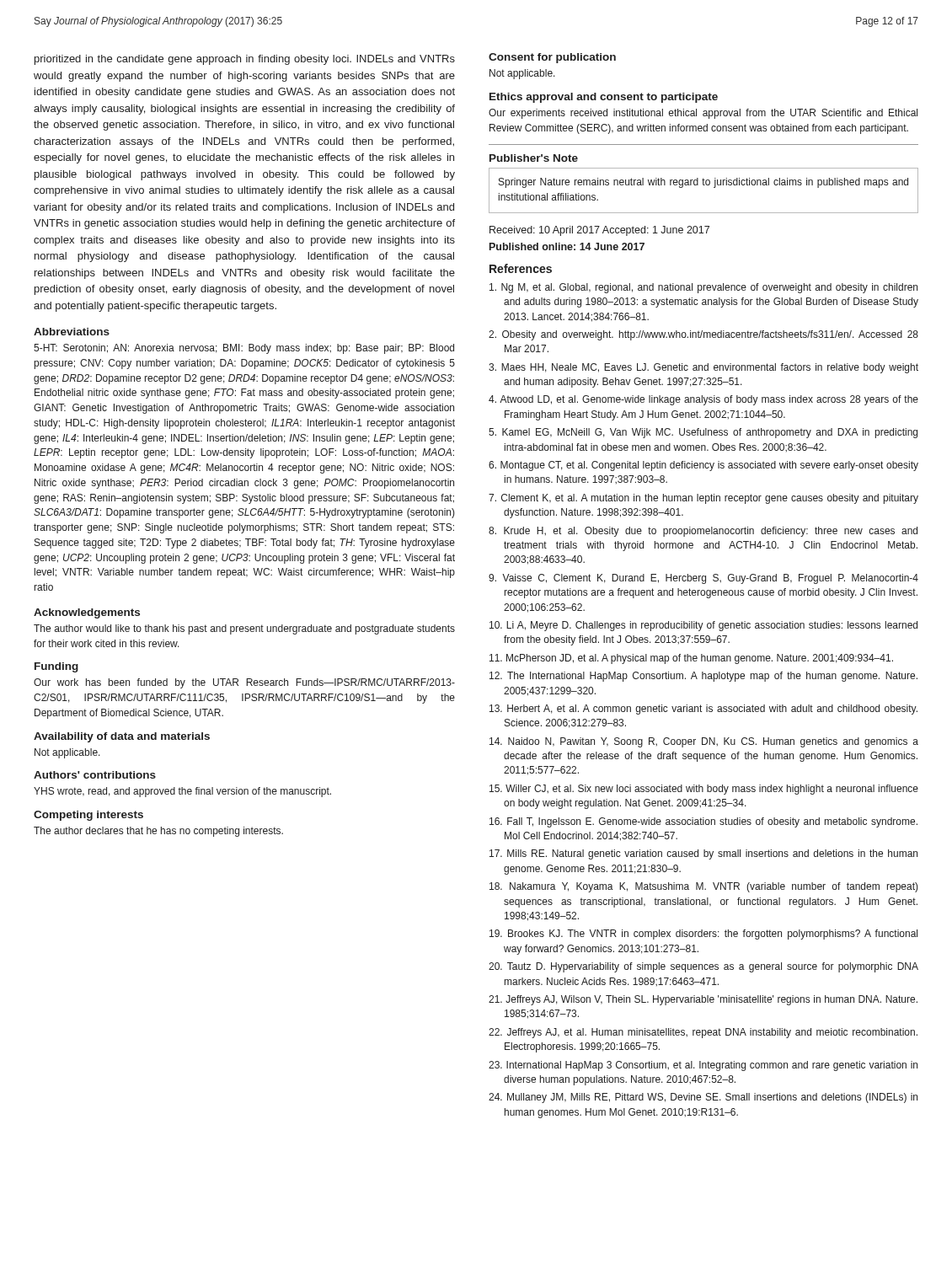Viewport: 952px width, 1264px height.
Task: Find the block on this page that starts "5. Kamel EG, McNeill G,"
Action: pos(703,440)
